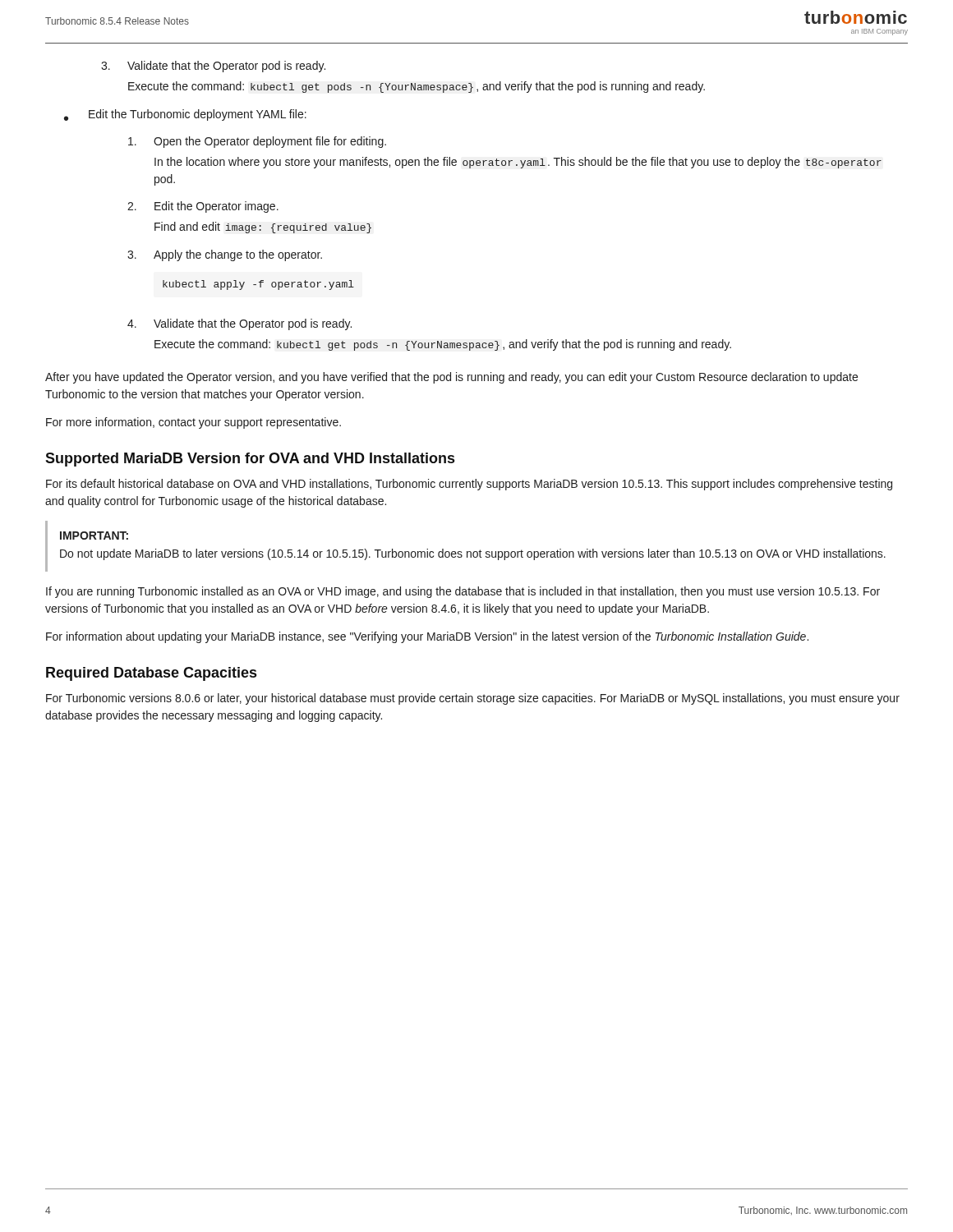Locate the text block that says "After you have updated the Operator version,"

tap(452, 385)
